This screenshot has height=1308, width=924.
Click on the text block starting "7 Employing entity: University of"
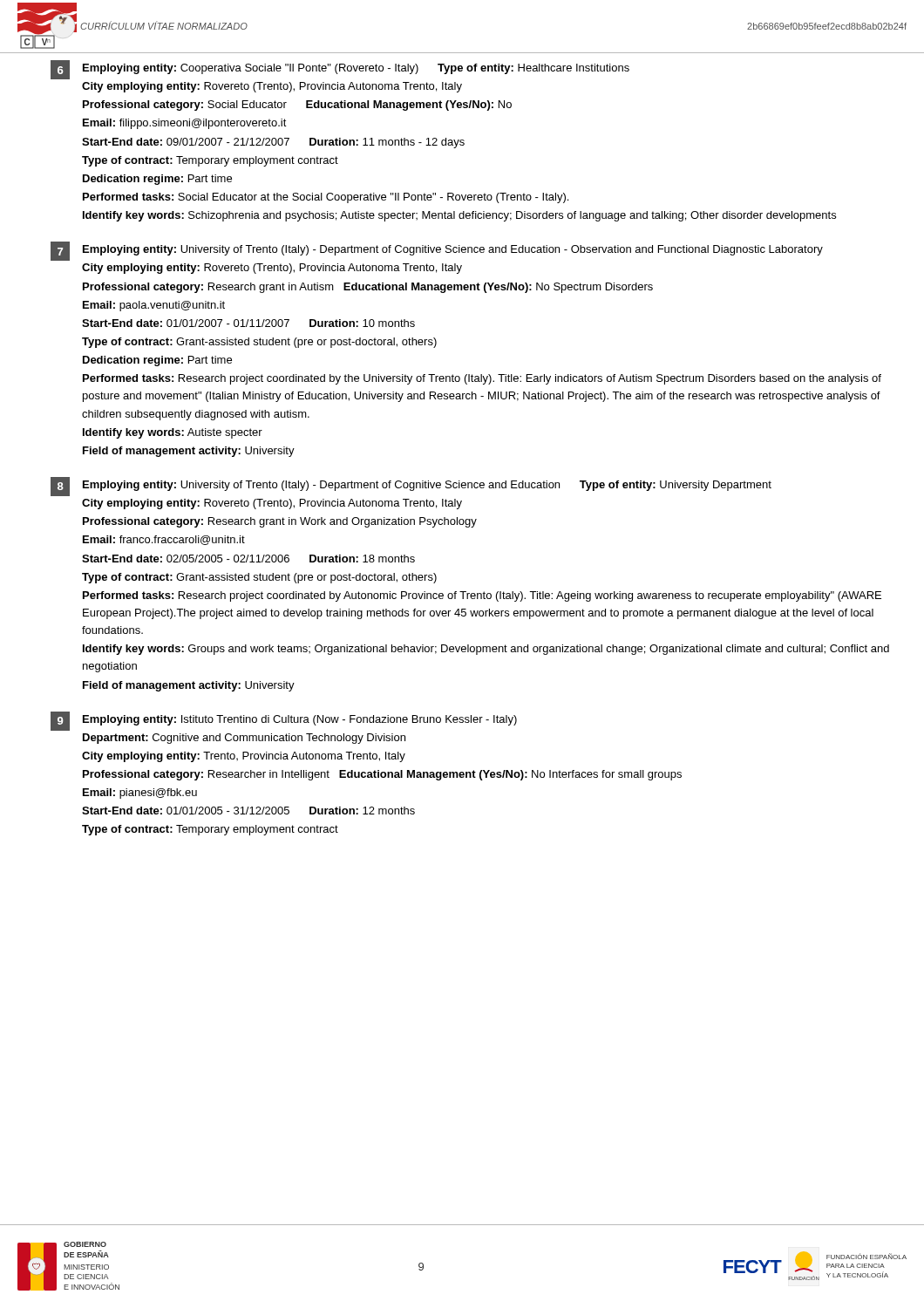(x=437, y=251)
